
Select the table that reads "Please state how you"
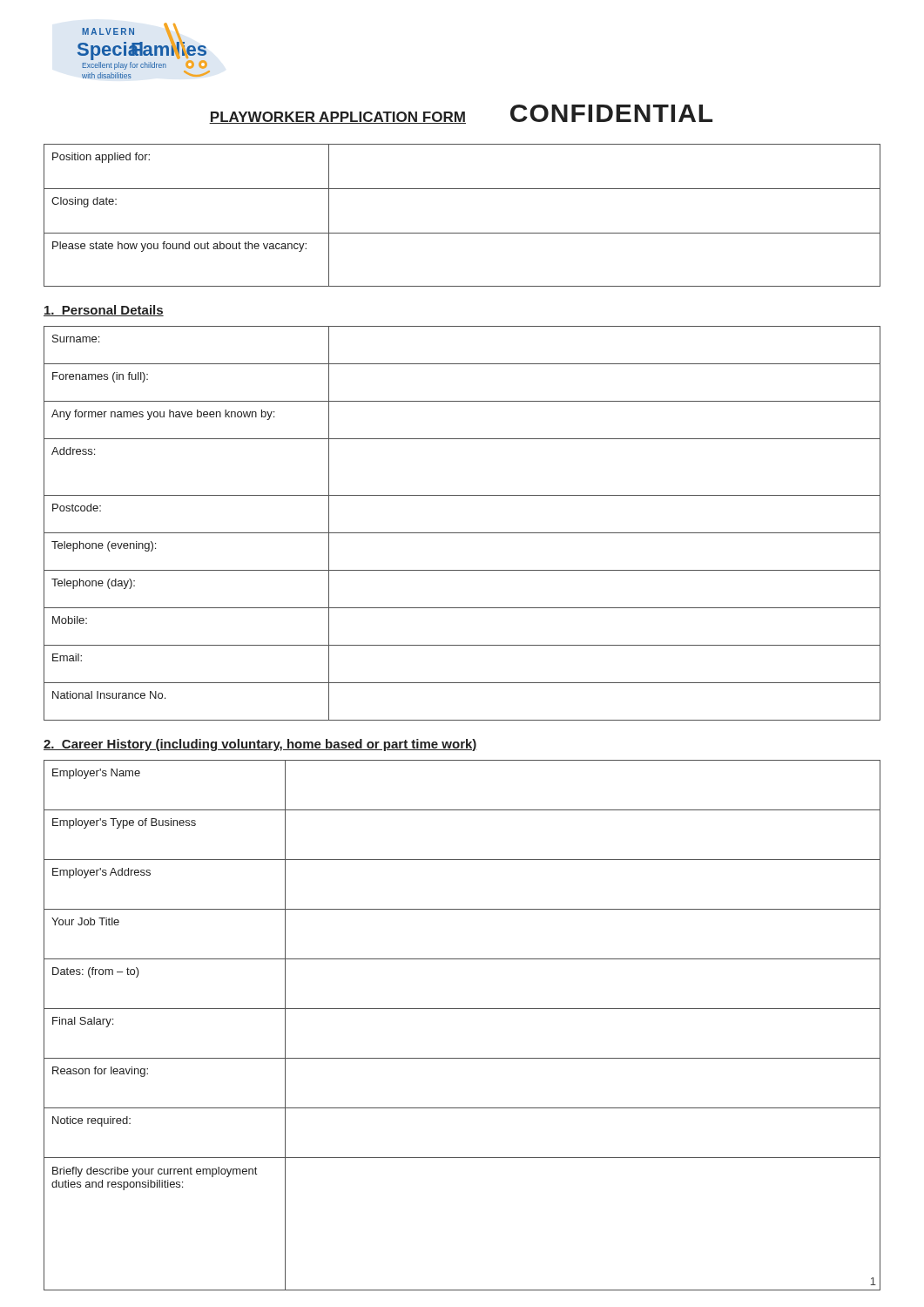[462, 215]
